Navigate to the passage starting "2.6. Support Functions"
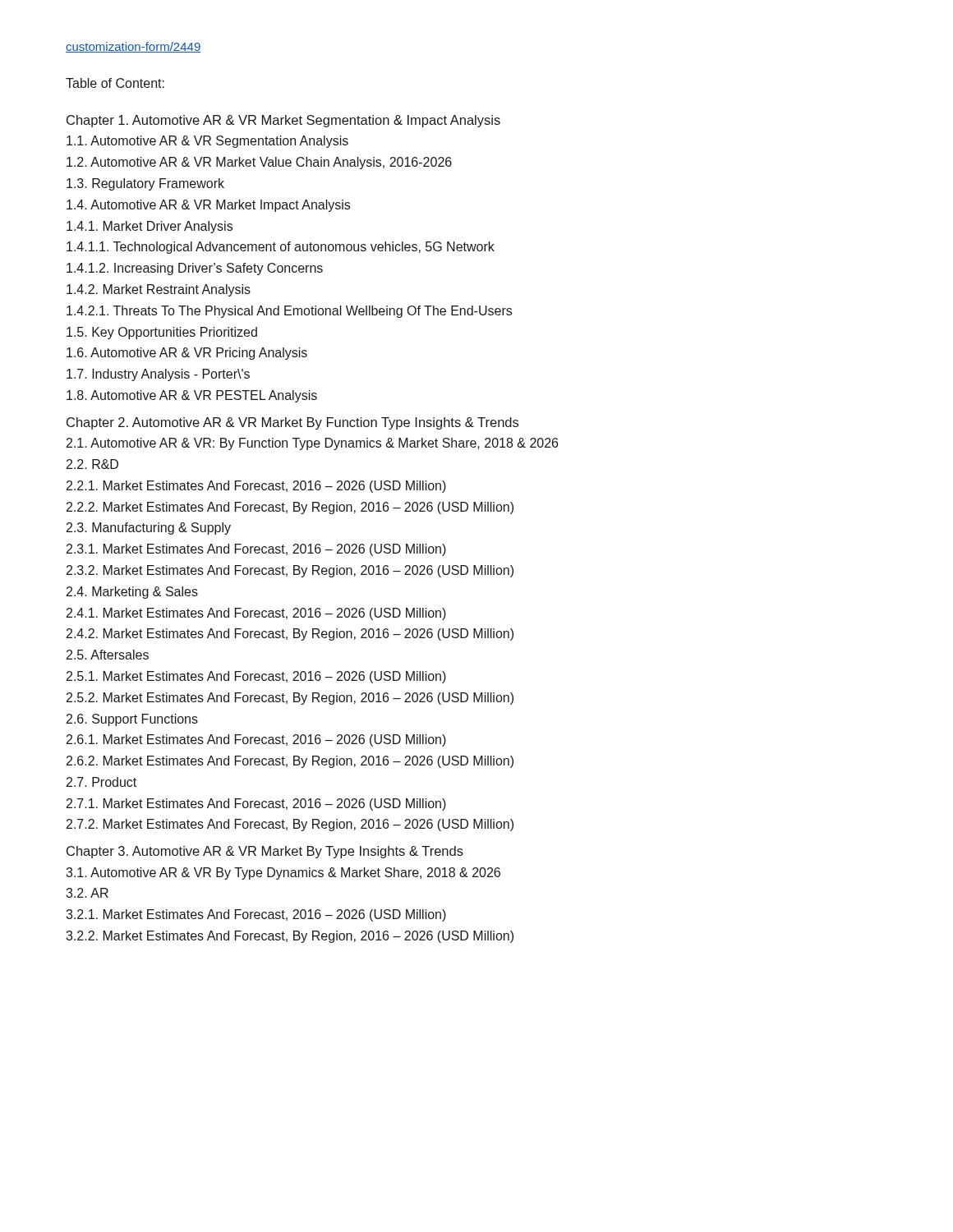 click(x=132, y=719)
